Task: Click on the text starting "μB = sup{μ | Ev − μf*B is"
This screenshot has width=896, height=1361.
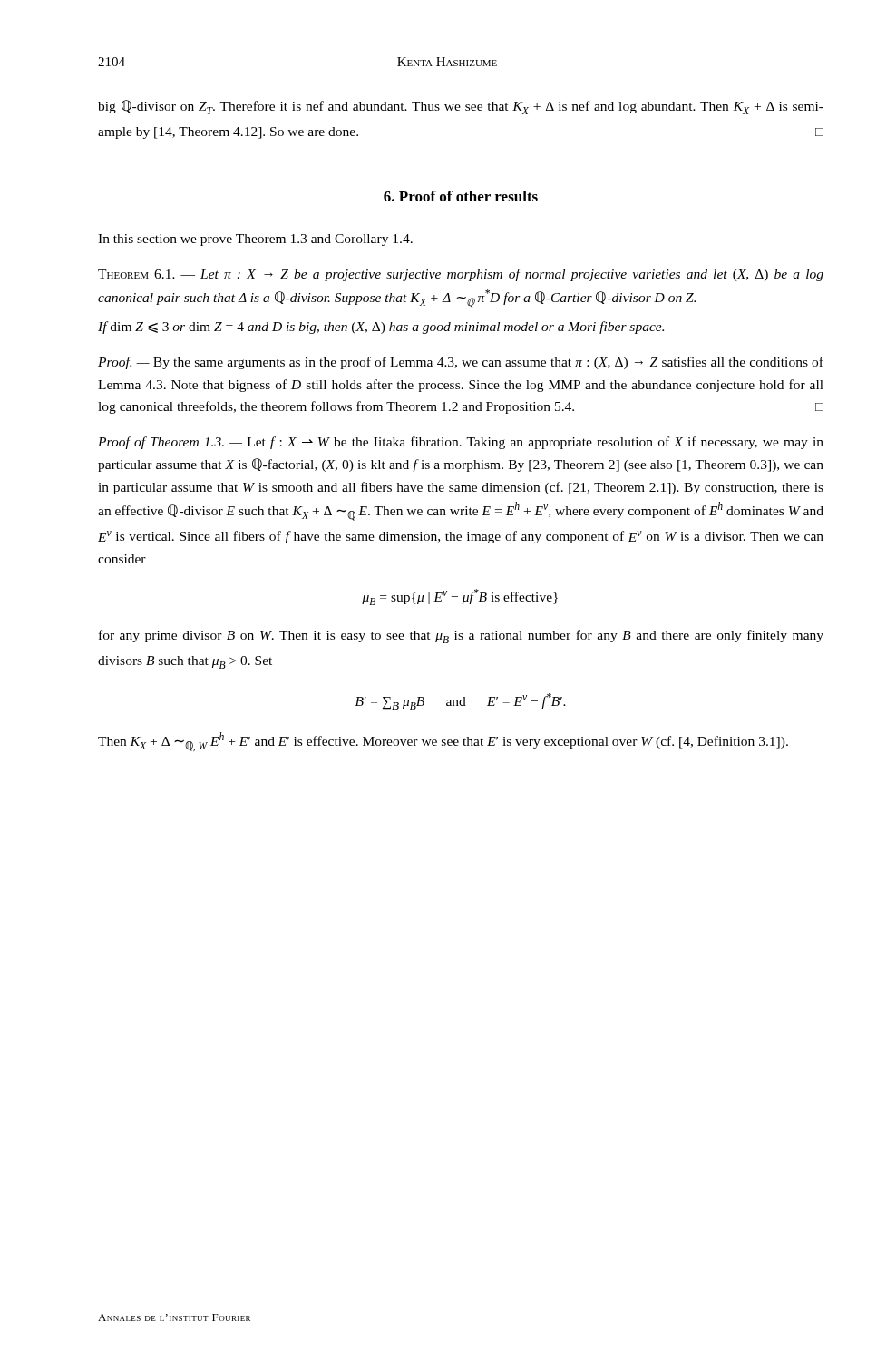Action: tap(461, 598)
